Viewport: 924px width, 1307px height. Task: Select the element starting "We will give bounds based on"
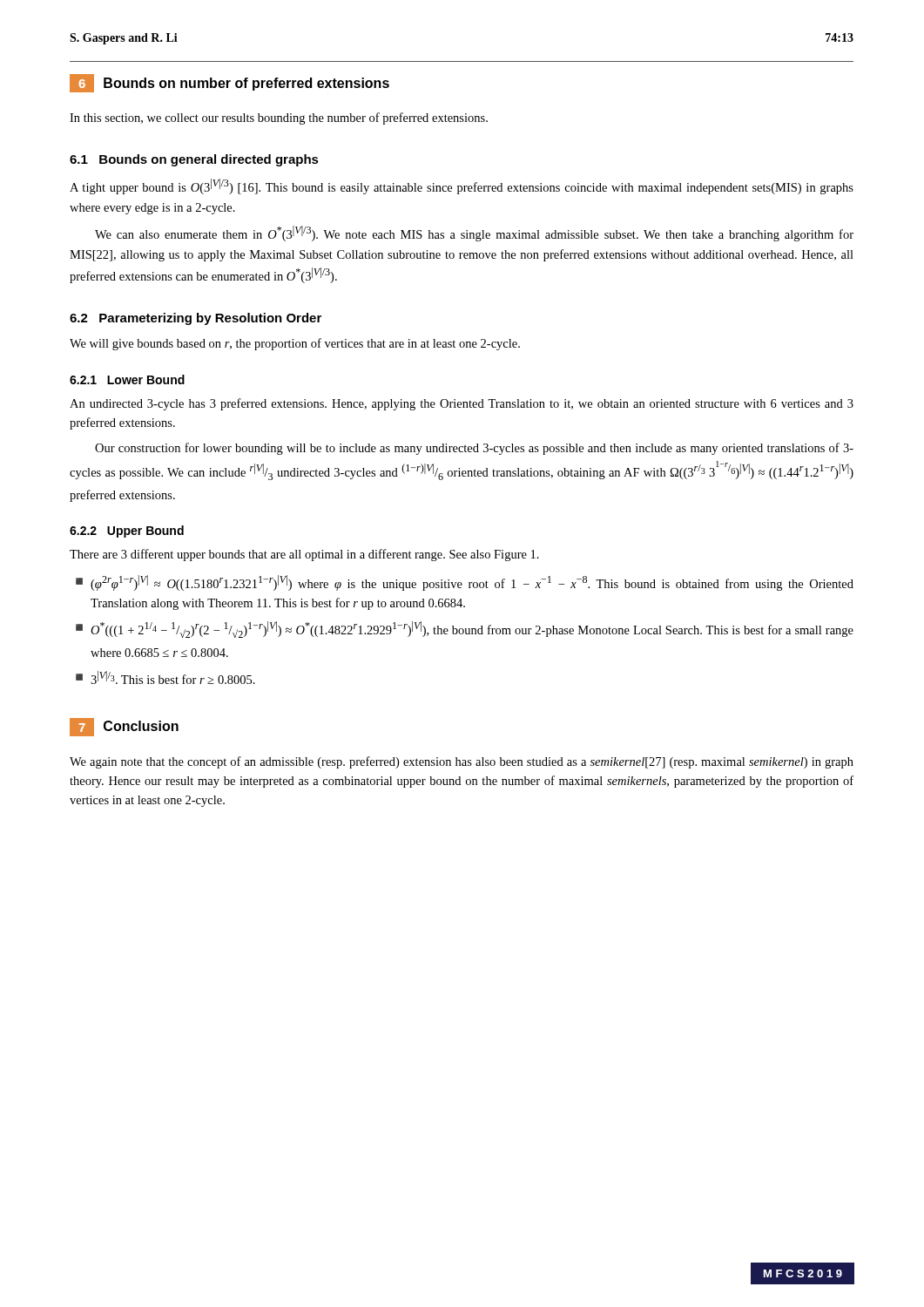462,344
